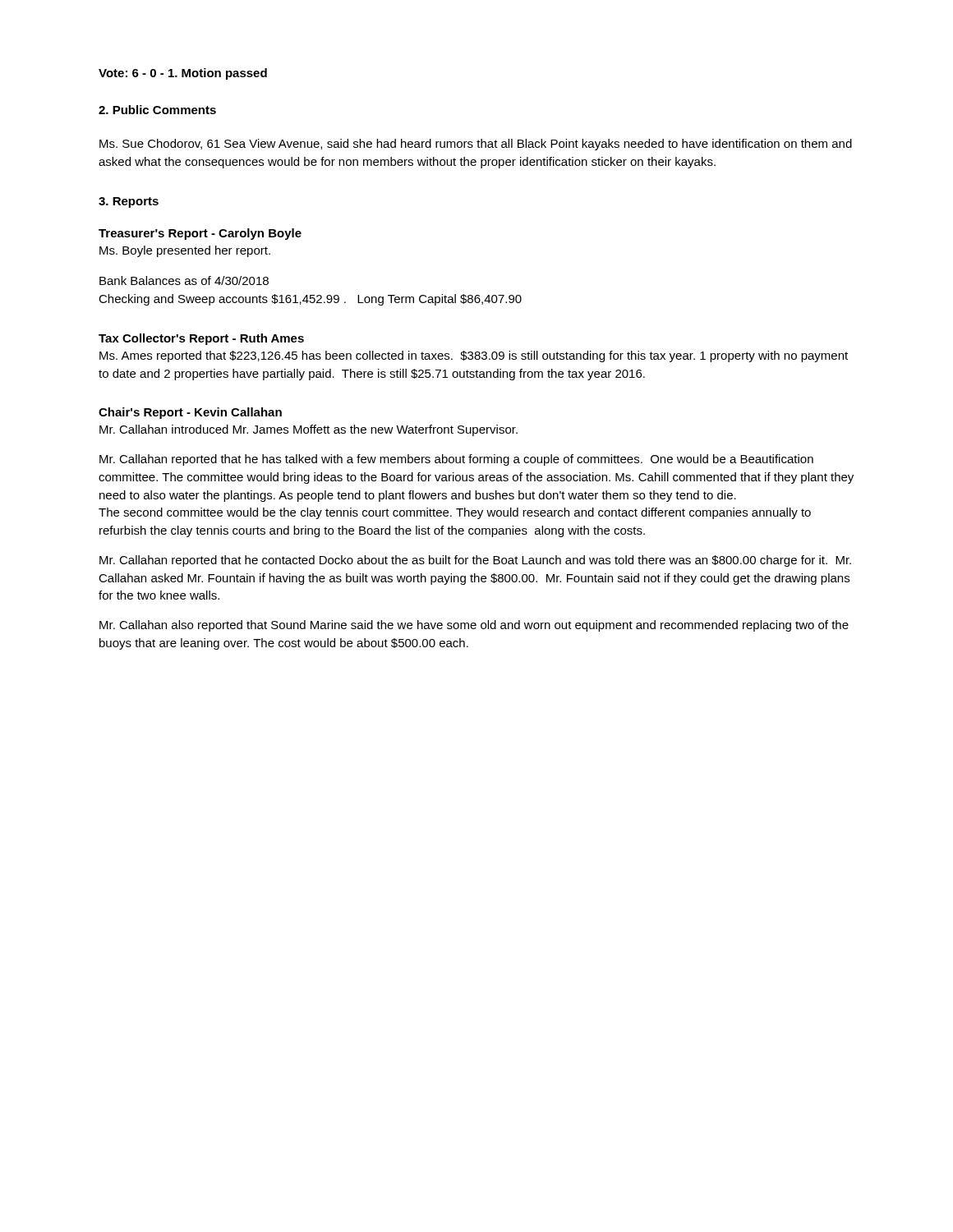Select the region starting "Chair's Report - Kevin"
This screenshot has height=1232, width=953.
190,412
